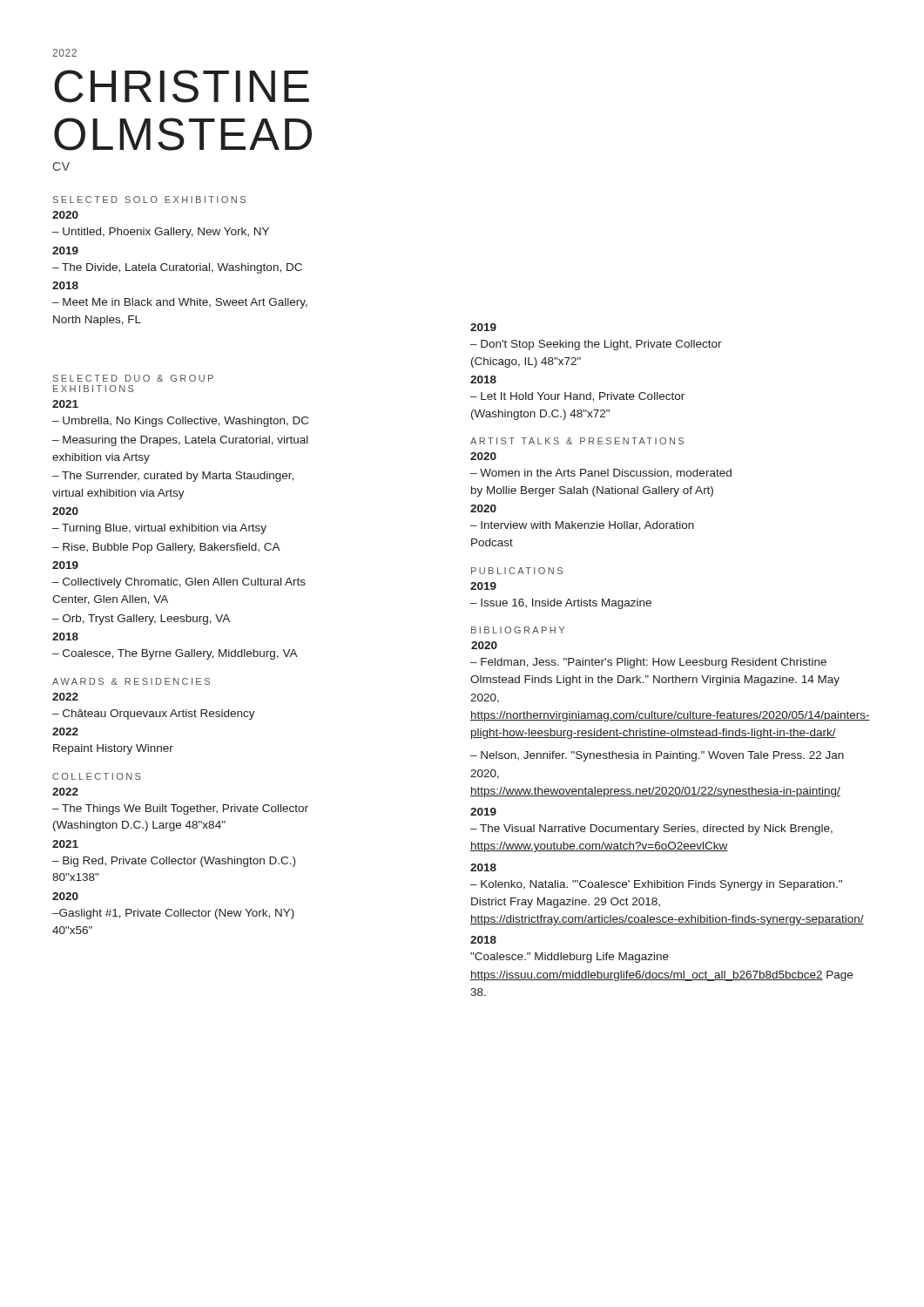The height and width of the screenshot is (1307, 924).
Task: Click the passage that begins "– Orb, Tryst Gallery,"
Action: point(141,618)
